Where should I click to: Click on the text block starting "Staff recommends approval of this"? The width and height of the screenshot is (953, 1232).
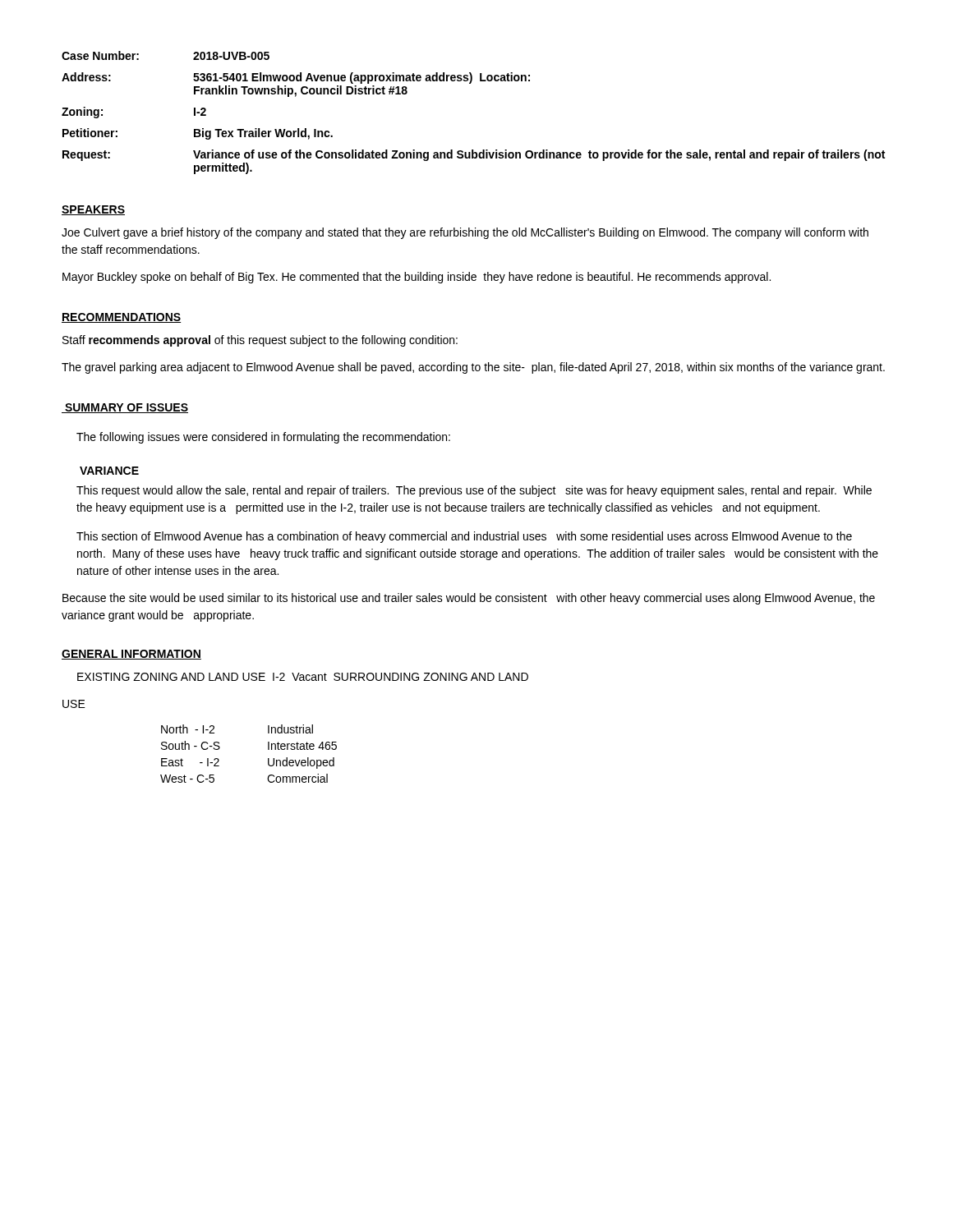pyautogui.click(x=260, y=340)
